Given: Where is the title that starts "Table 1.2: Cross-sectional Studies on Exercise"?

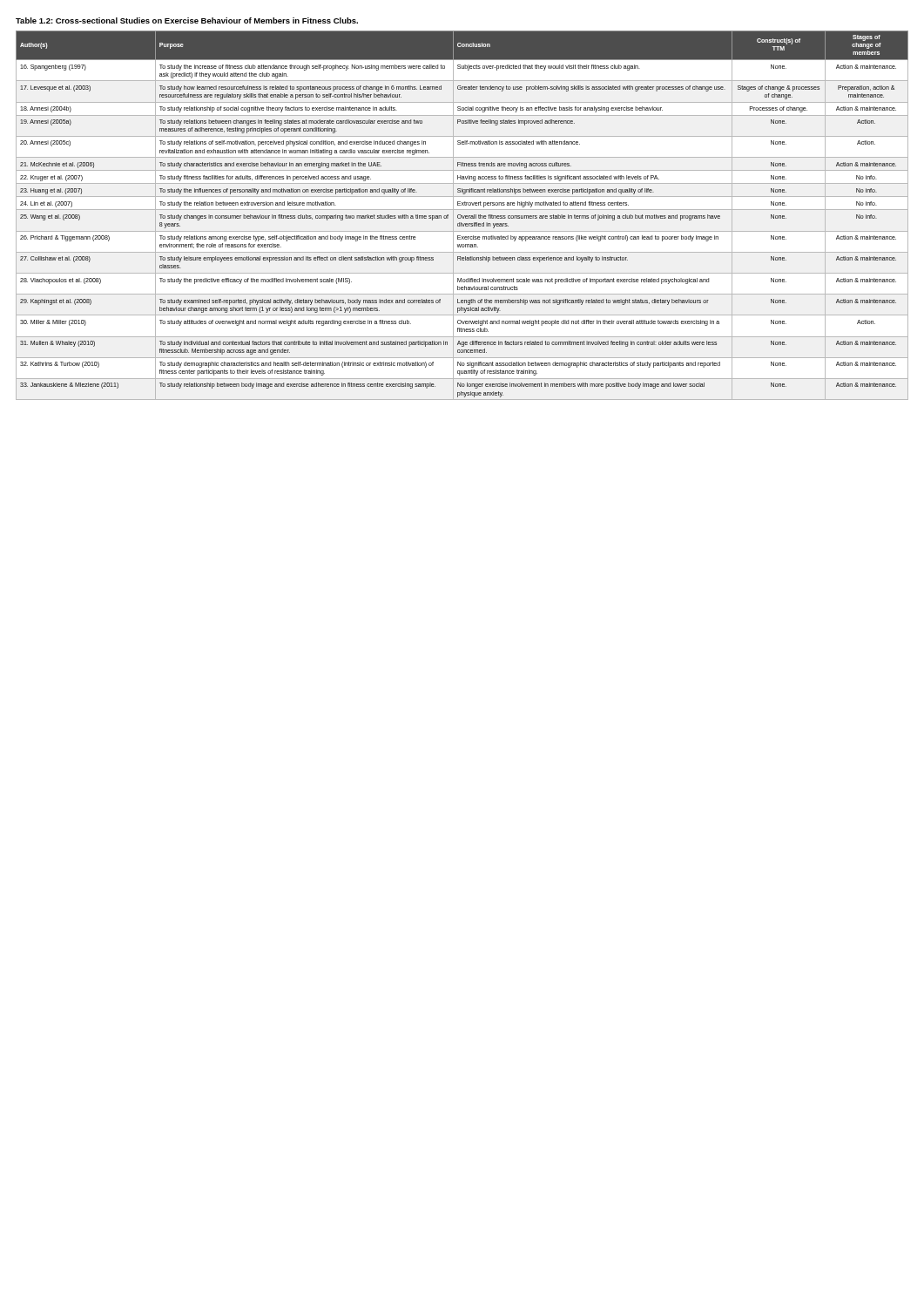Looking at the screenshot, I should coord(187,20).
